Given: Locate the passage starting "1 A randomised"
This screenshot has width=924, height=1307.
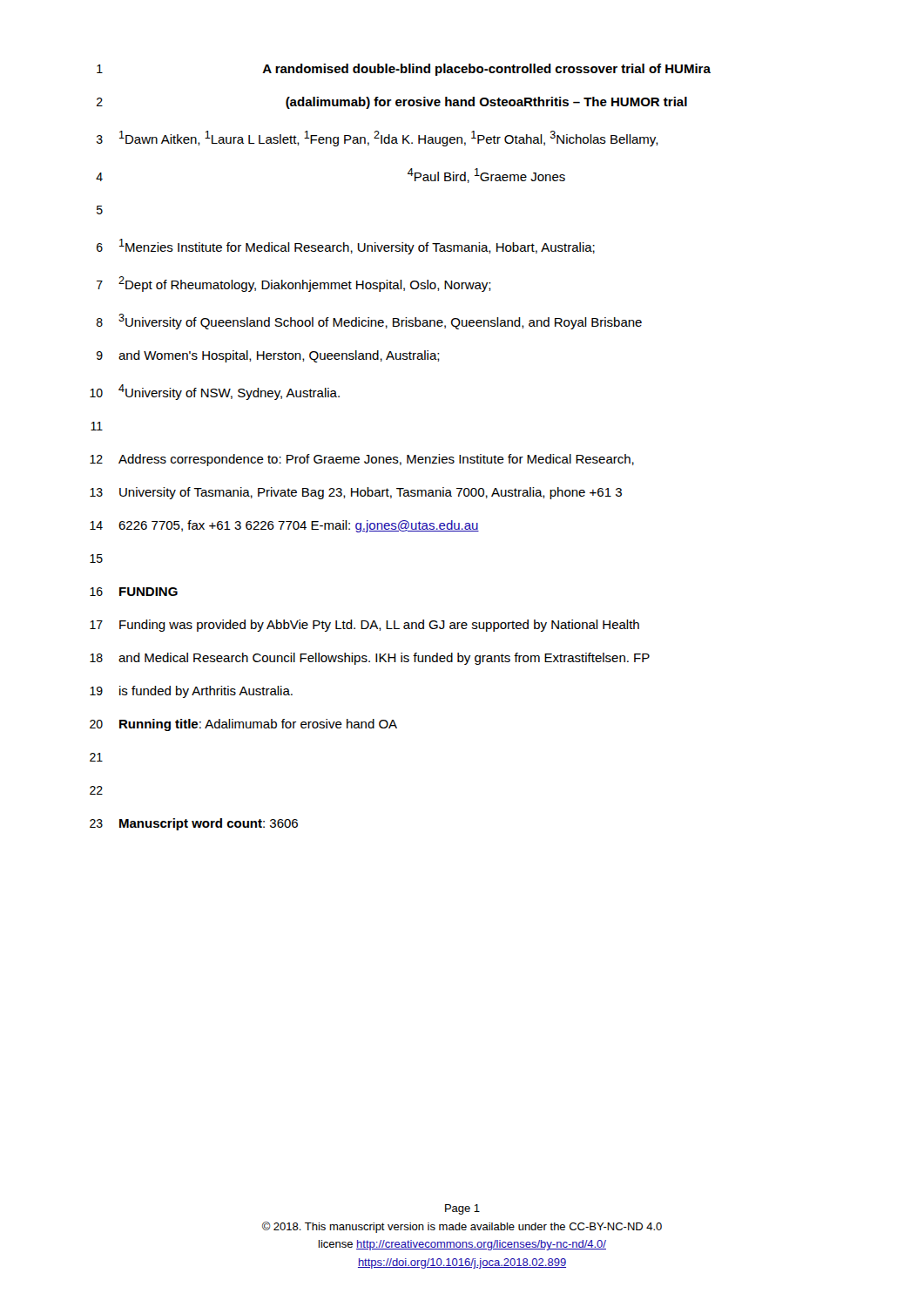Looking at the screenshot, I should 462,69.
